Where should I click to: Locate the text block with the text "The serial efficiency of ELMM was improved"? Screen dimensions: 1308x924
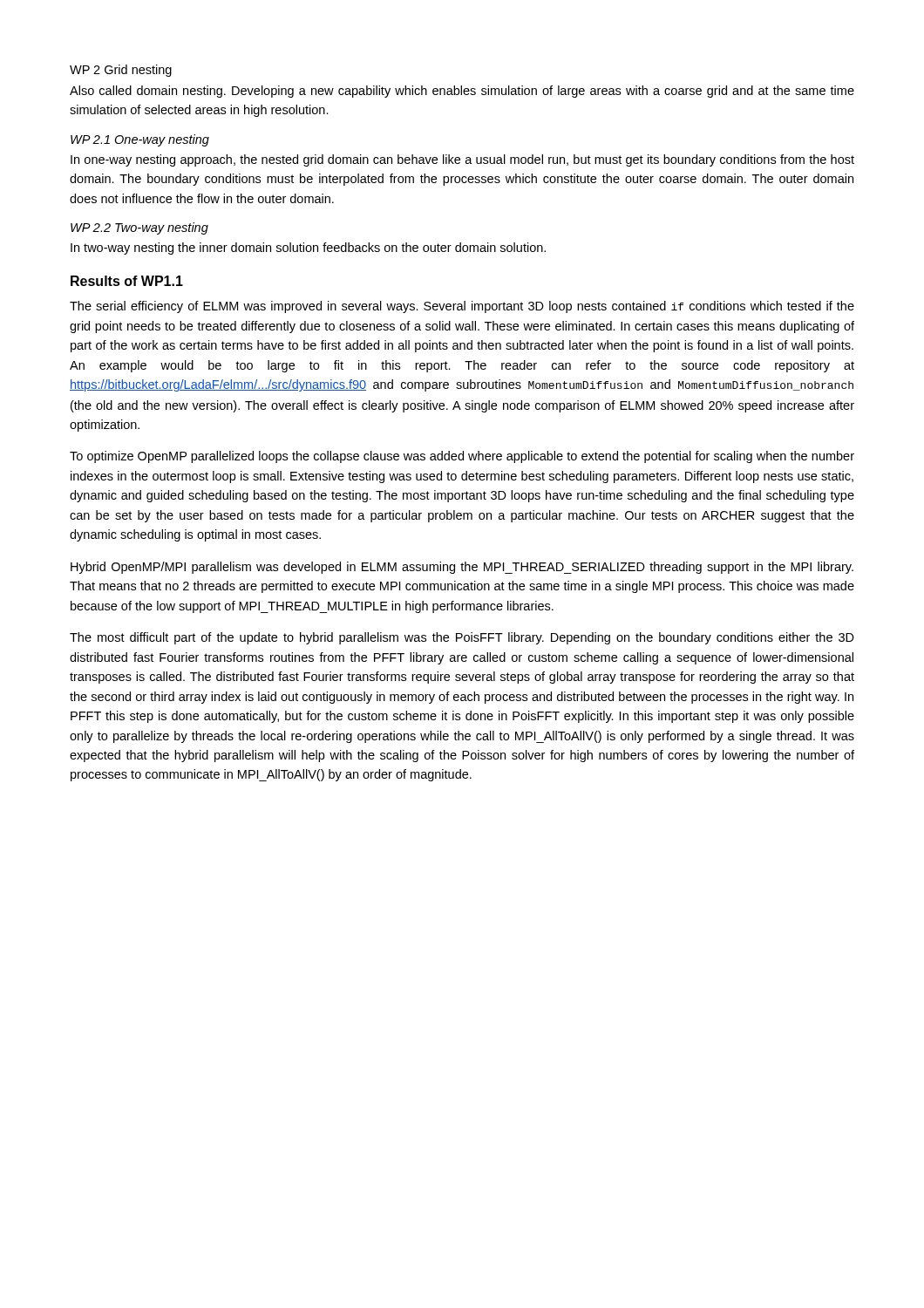tap(462, 365)
